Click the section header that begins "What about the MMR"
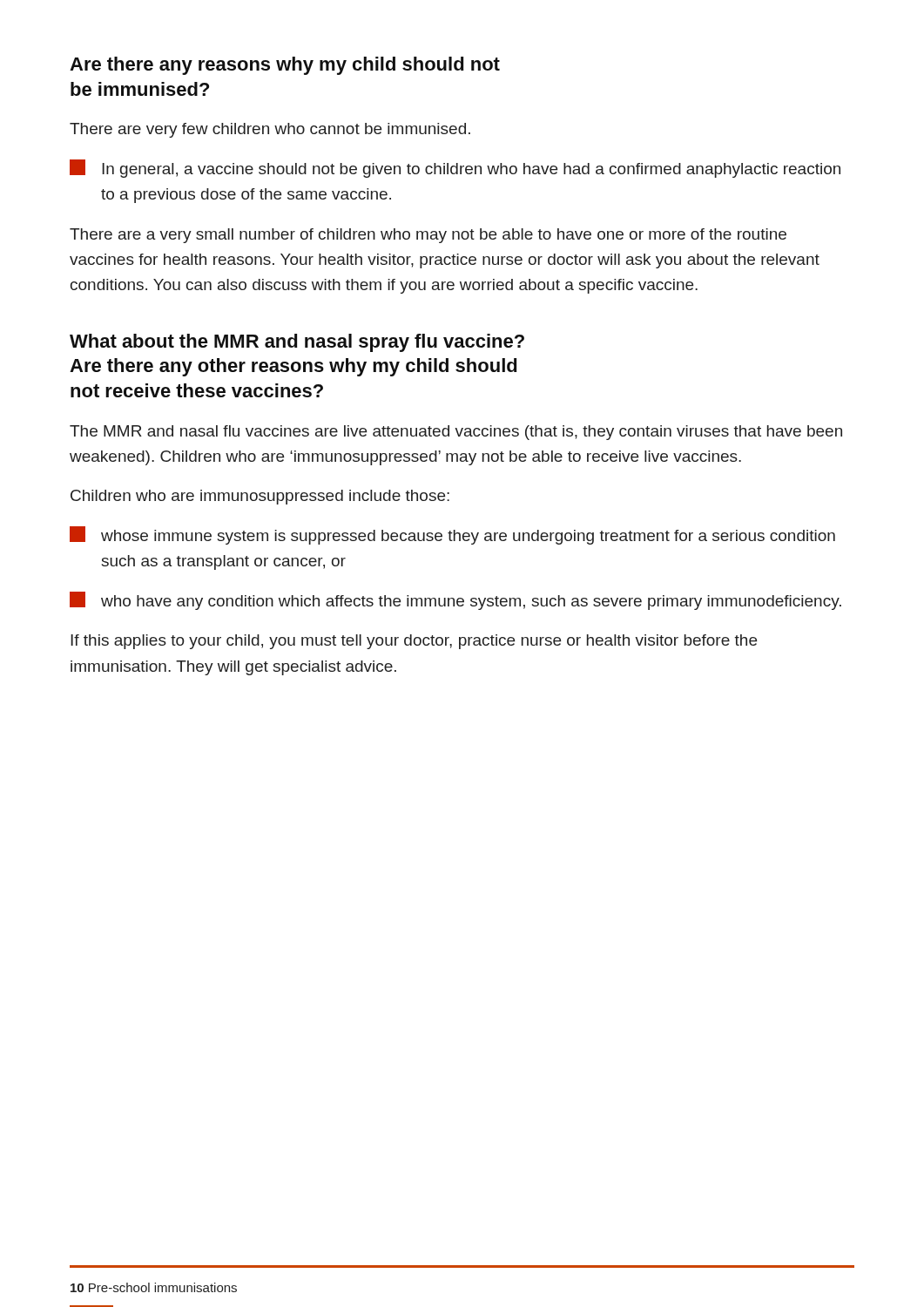The image size is (924, 1307). point(297,366)
